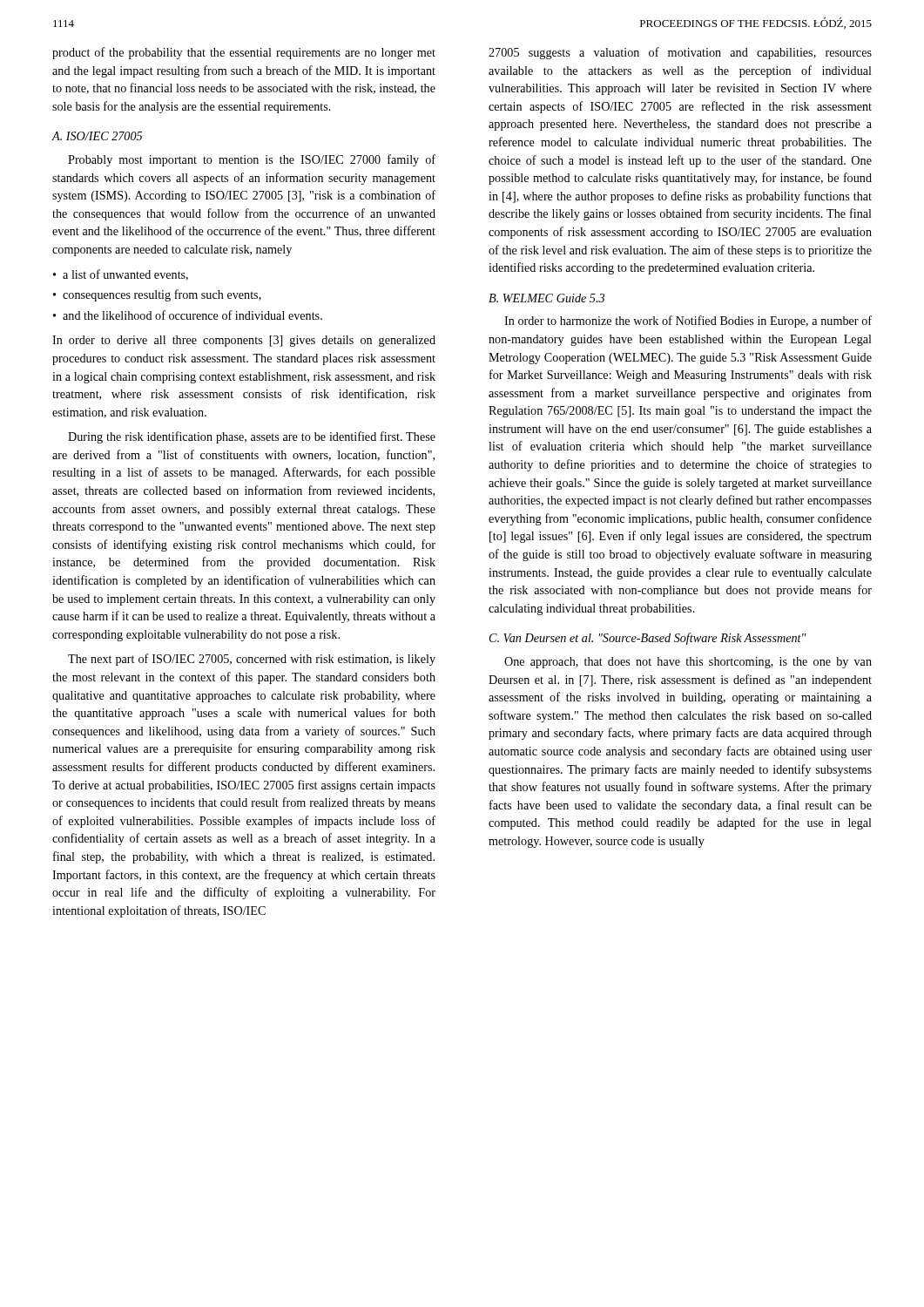924x1307 pixels.
Task: Find the block starting "27005 suggests a valuation of motivation and"
Action: click(x=680, y=160)
